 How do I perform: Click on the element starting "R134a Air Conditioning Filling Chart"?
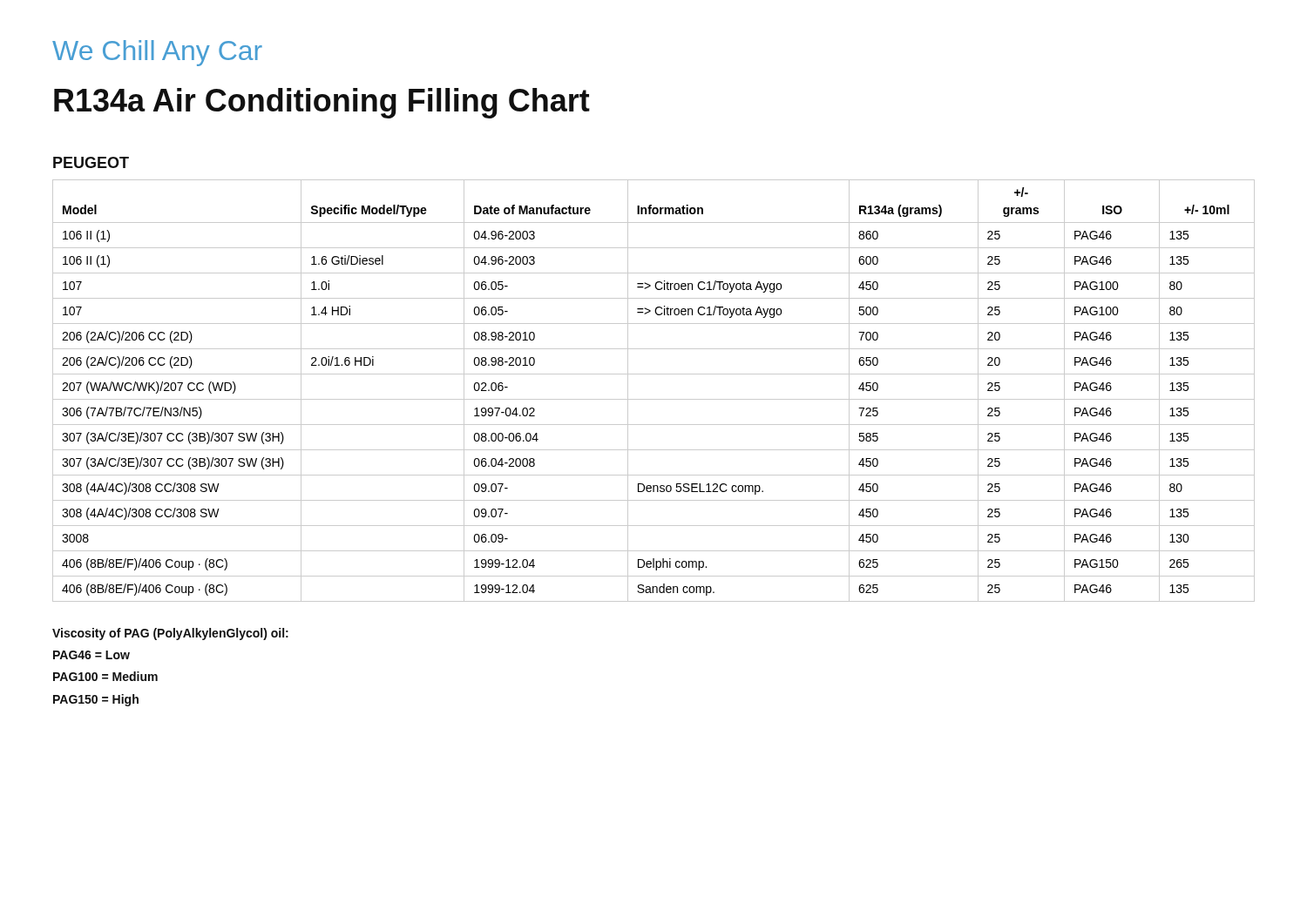pos(322,103)
